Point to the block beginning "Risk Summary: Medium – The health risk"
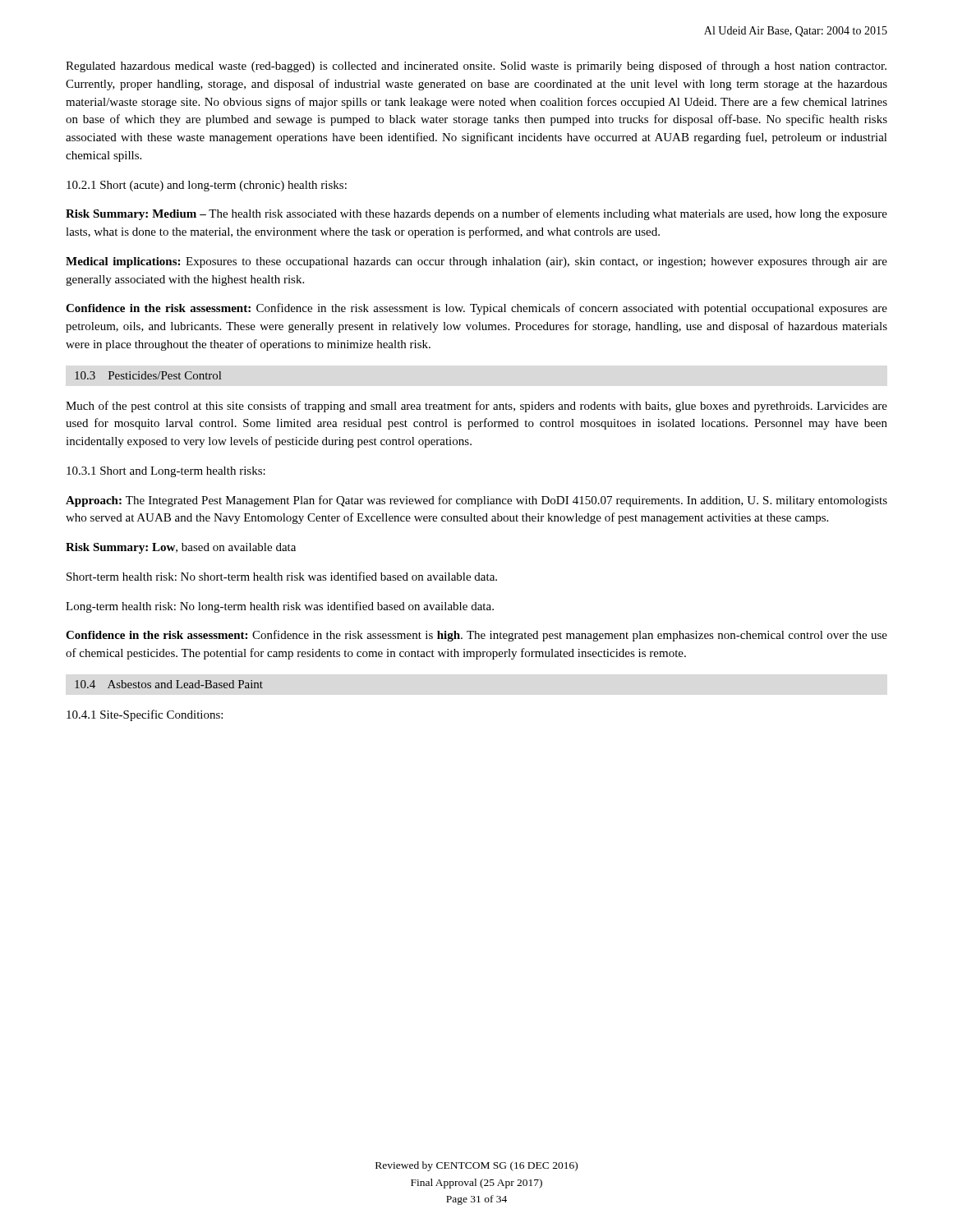This screenshot has width=953, height=1232. point(476,223)
